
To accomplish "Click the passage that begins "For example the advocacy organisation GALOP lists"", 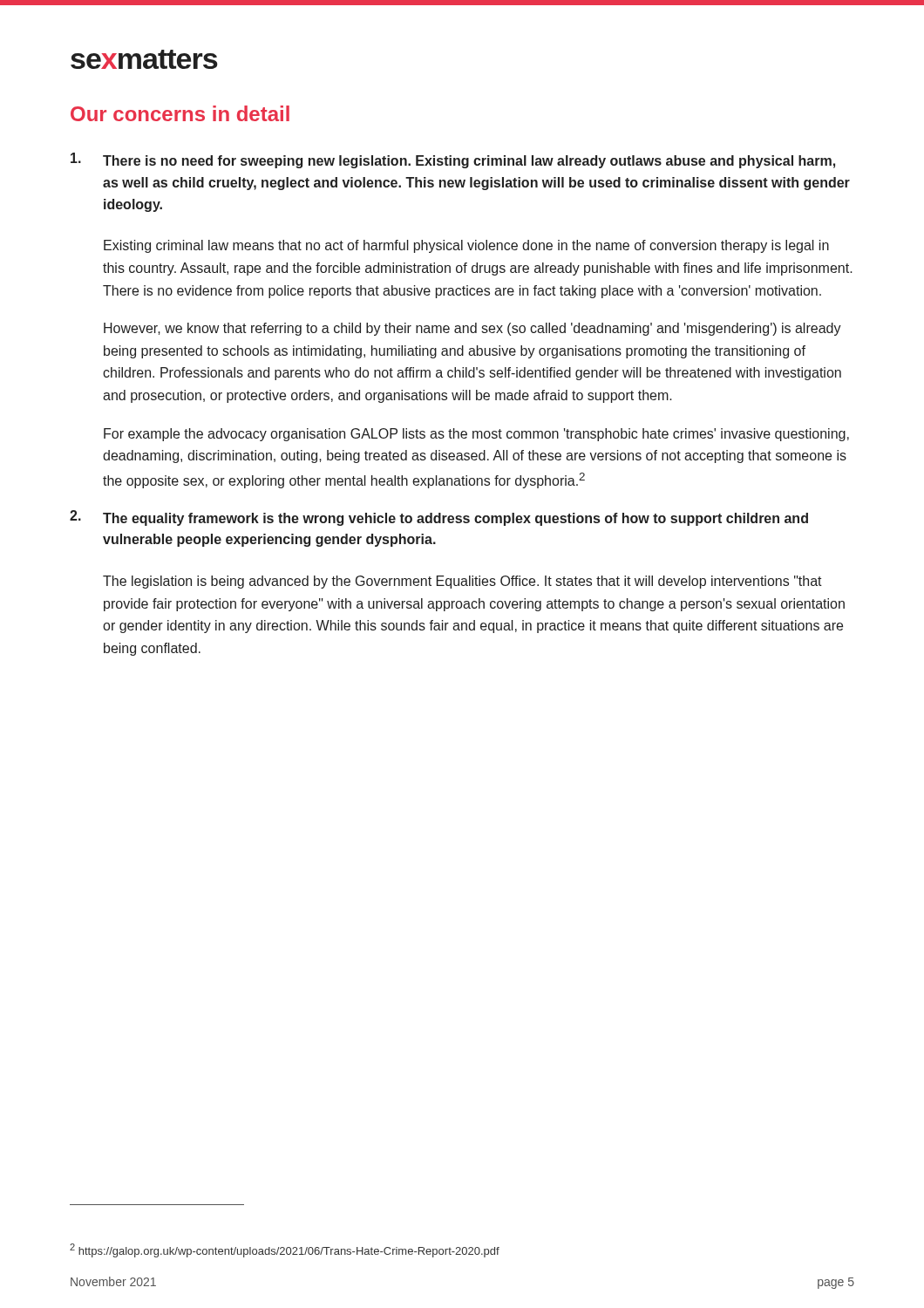I will coord(476,457).
